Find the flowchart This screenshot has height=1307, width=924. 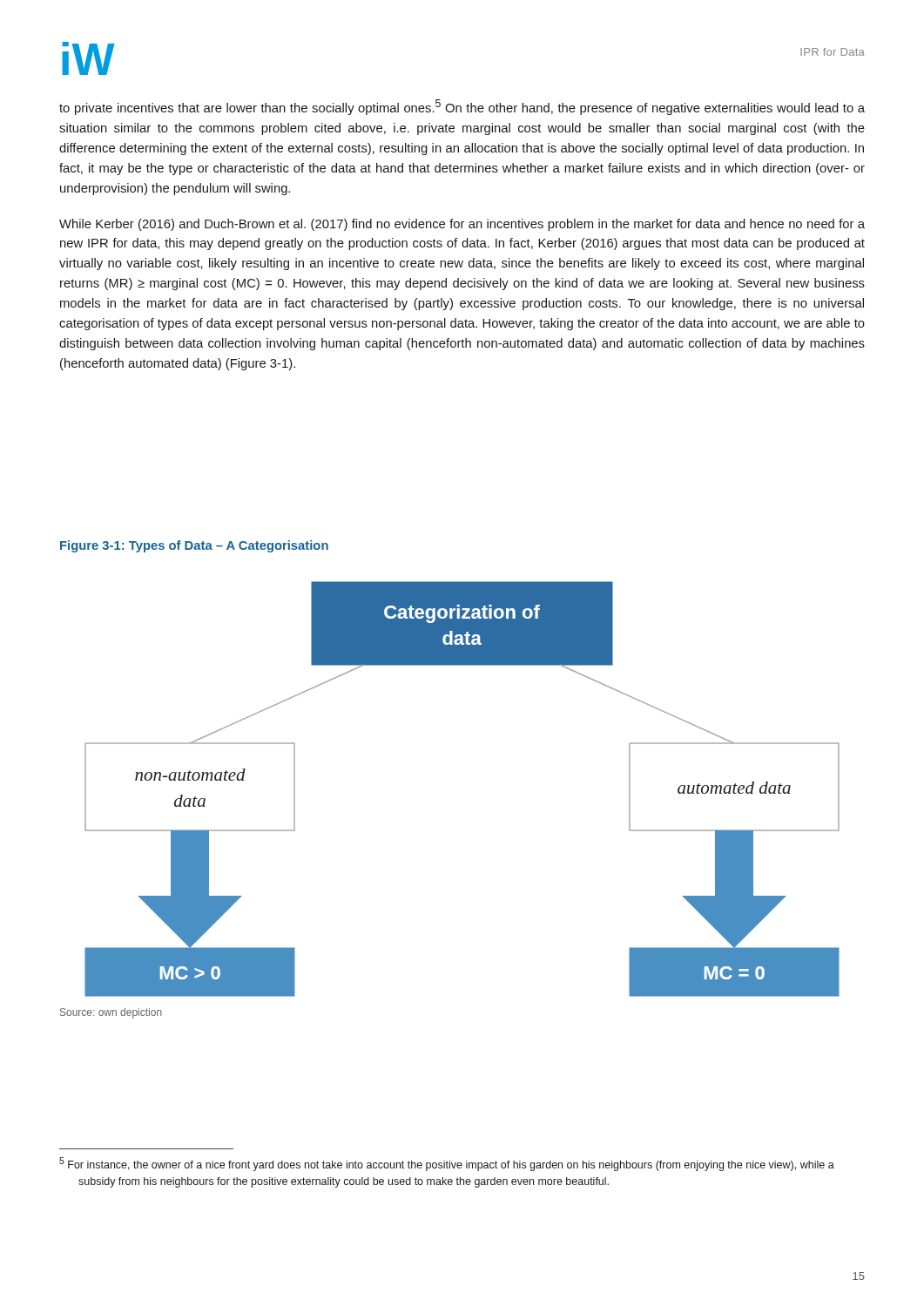462,787
